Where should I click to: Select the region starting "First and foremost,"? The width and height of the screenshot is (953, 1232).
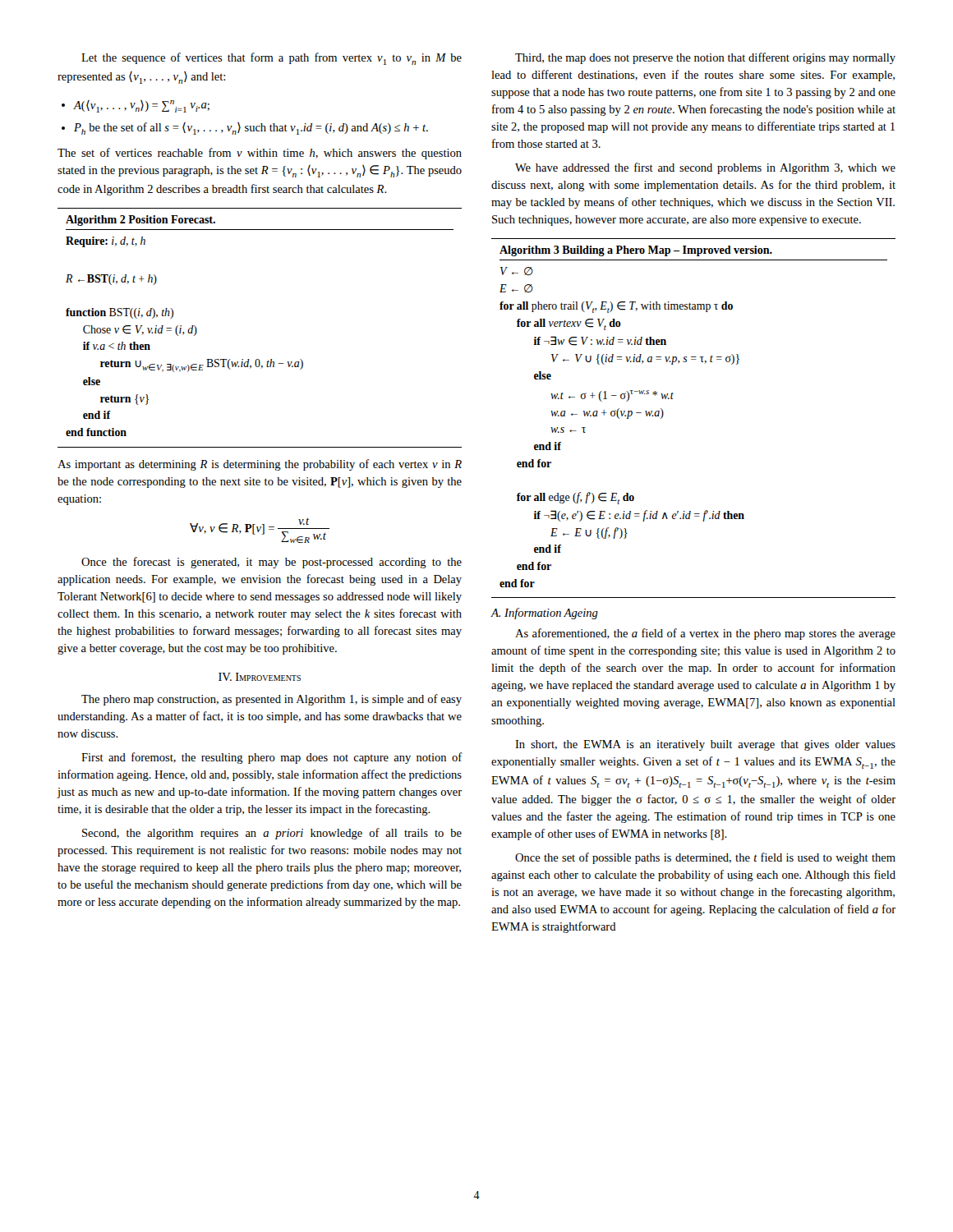click(260, 783)
